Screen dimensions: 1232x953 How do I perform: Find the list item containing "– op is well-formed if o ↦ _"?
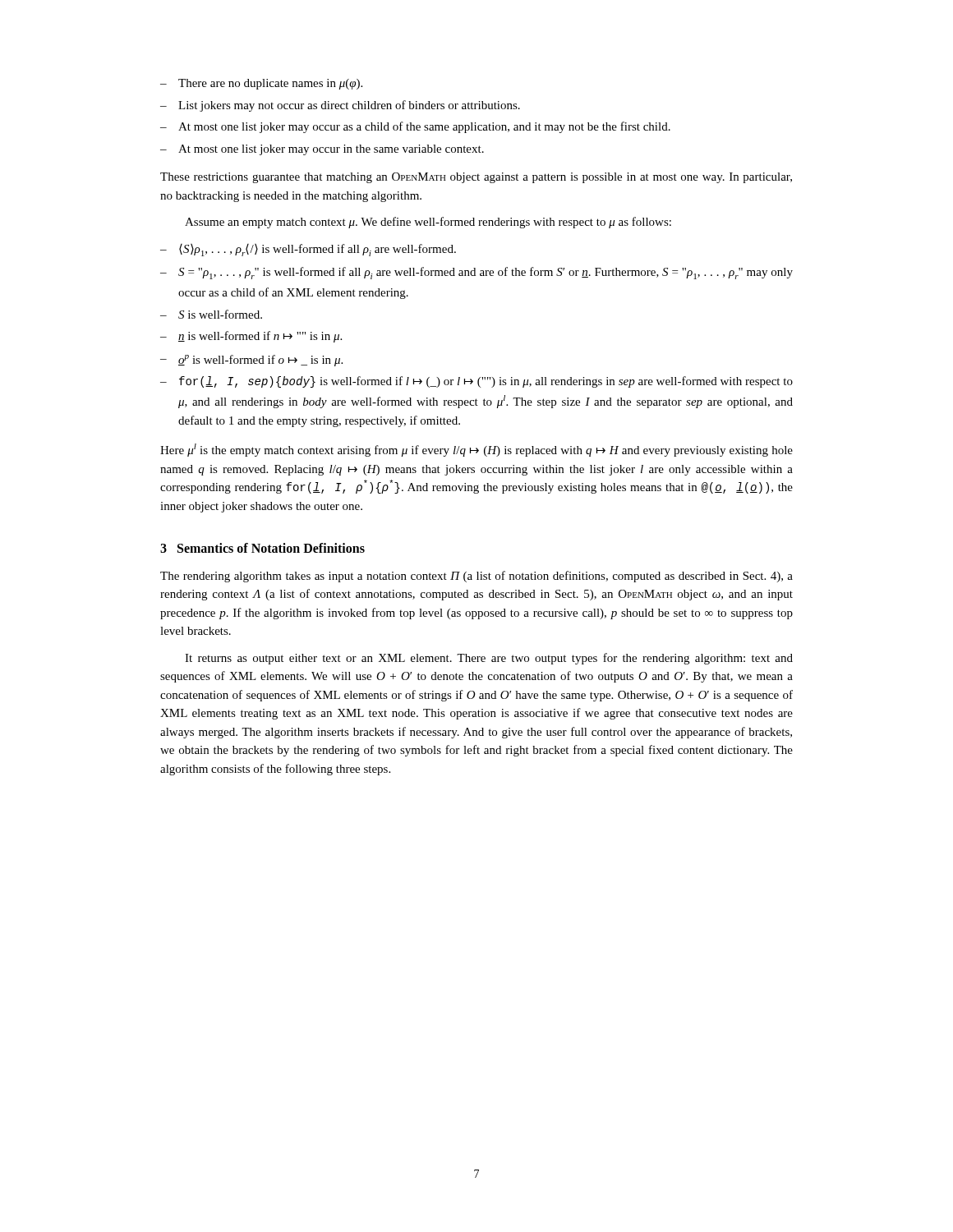pos(251,361)
